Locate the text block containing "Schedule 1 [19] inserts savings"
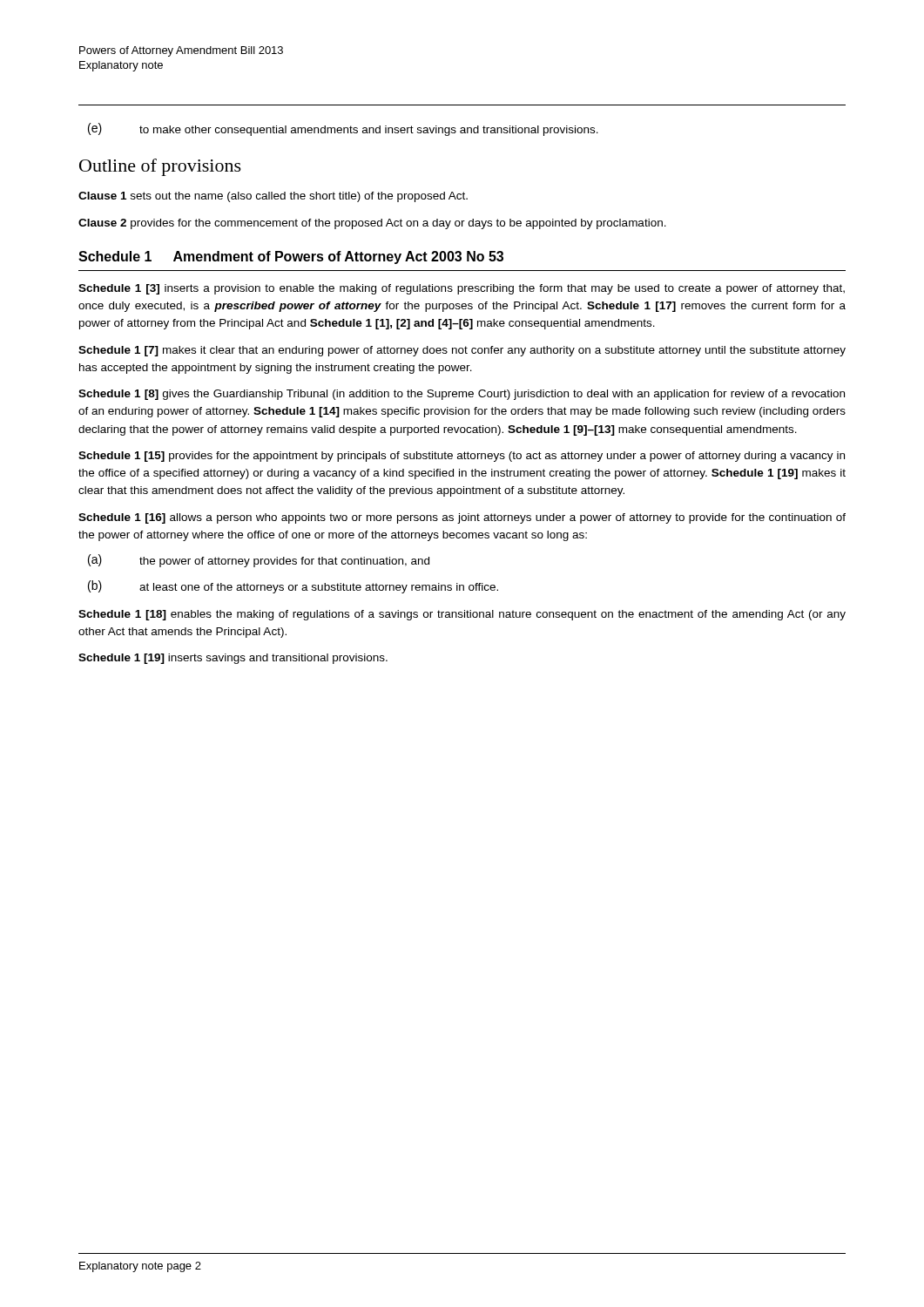The image size is (924, 1307). 233,657
